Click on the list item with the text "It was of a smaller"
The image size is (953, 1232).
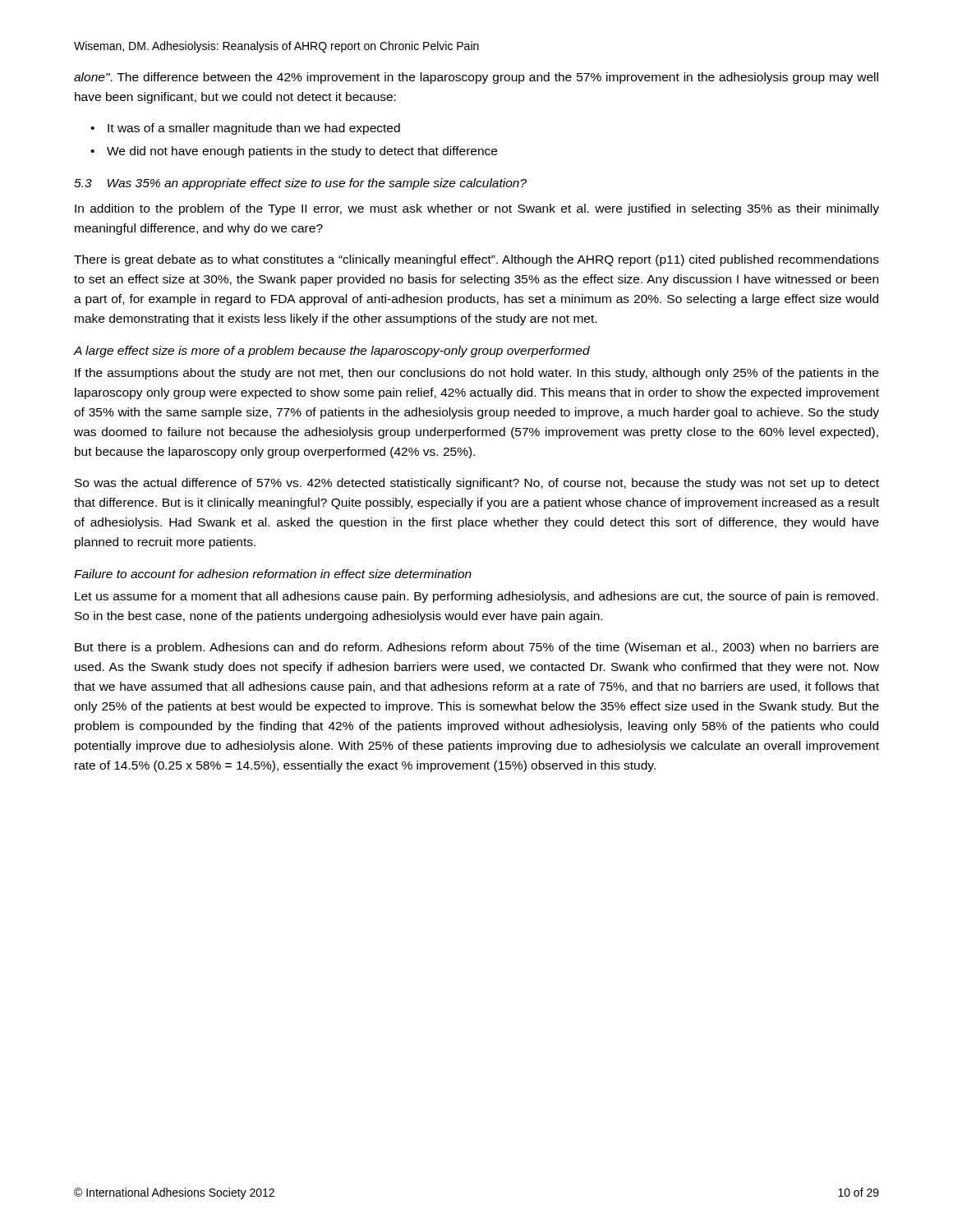tap(254, 128)
